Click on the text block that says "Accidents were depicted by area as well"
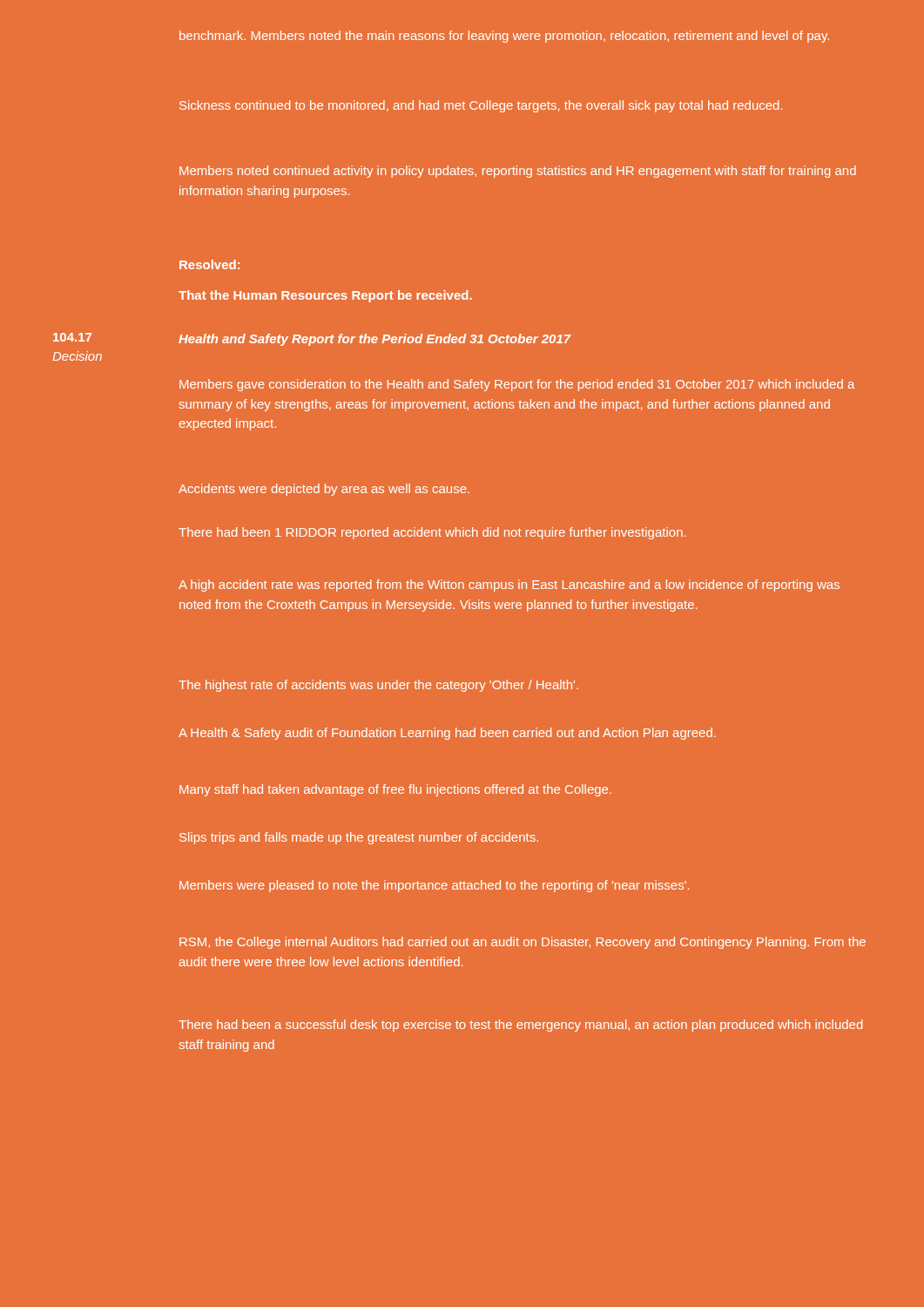The width and height of the screenshot is (924, 1307). click(x=324, y=488)
